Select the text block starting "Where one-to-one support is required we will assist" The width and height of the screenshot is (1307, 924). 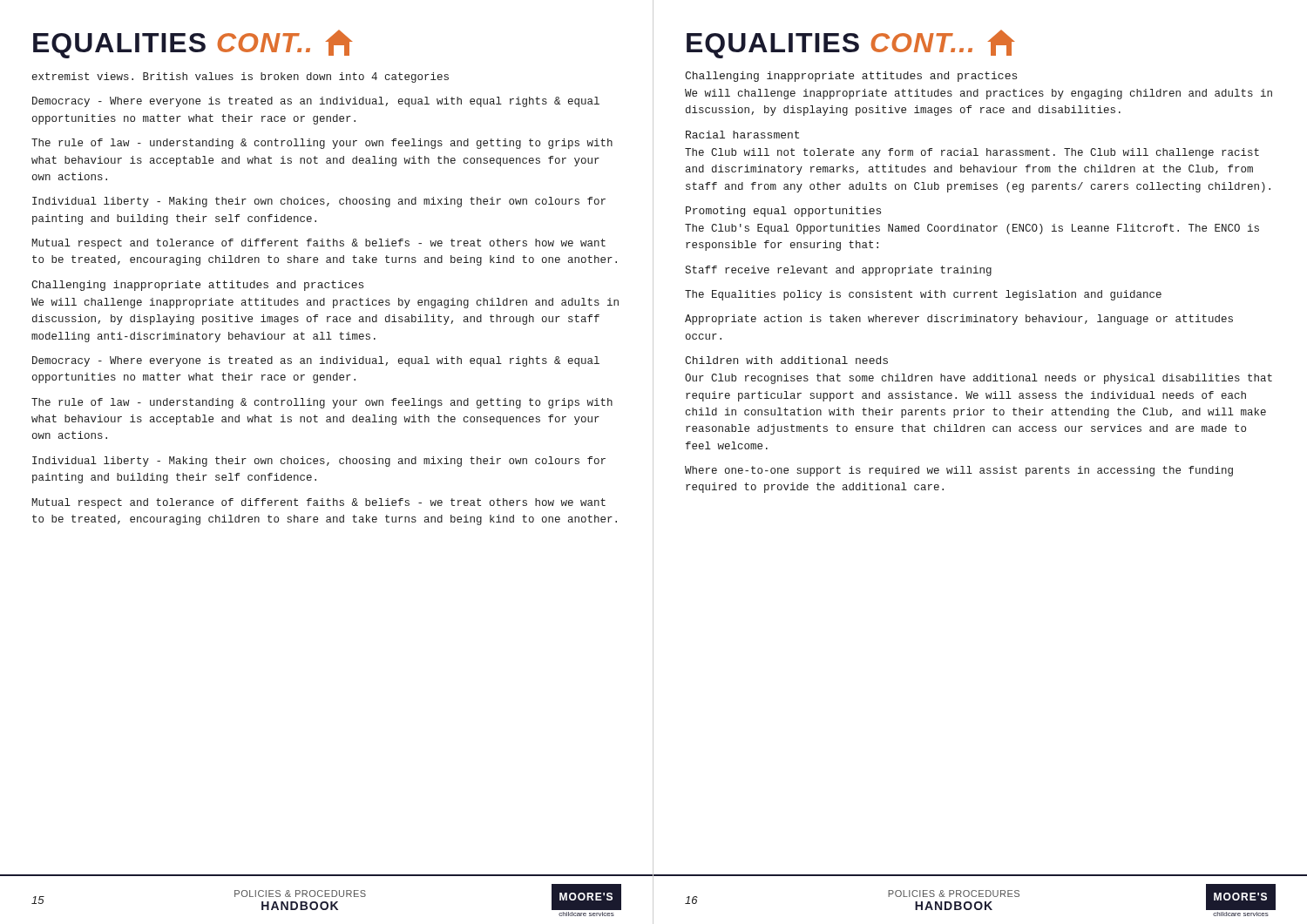pyautogui.click(x=959, y=480)
